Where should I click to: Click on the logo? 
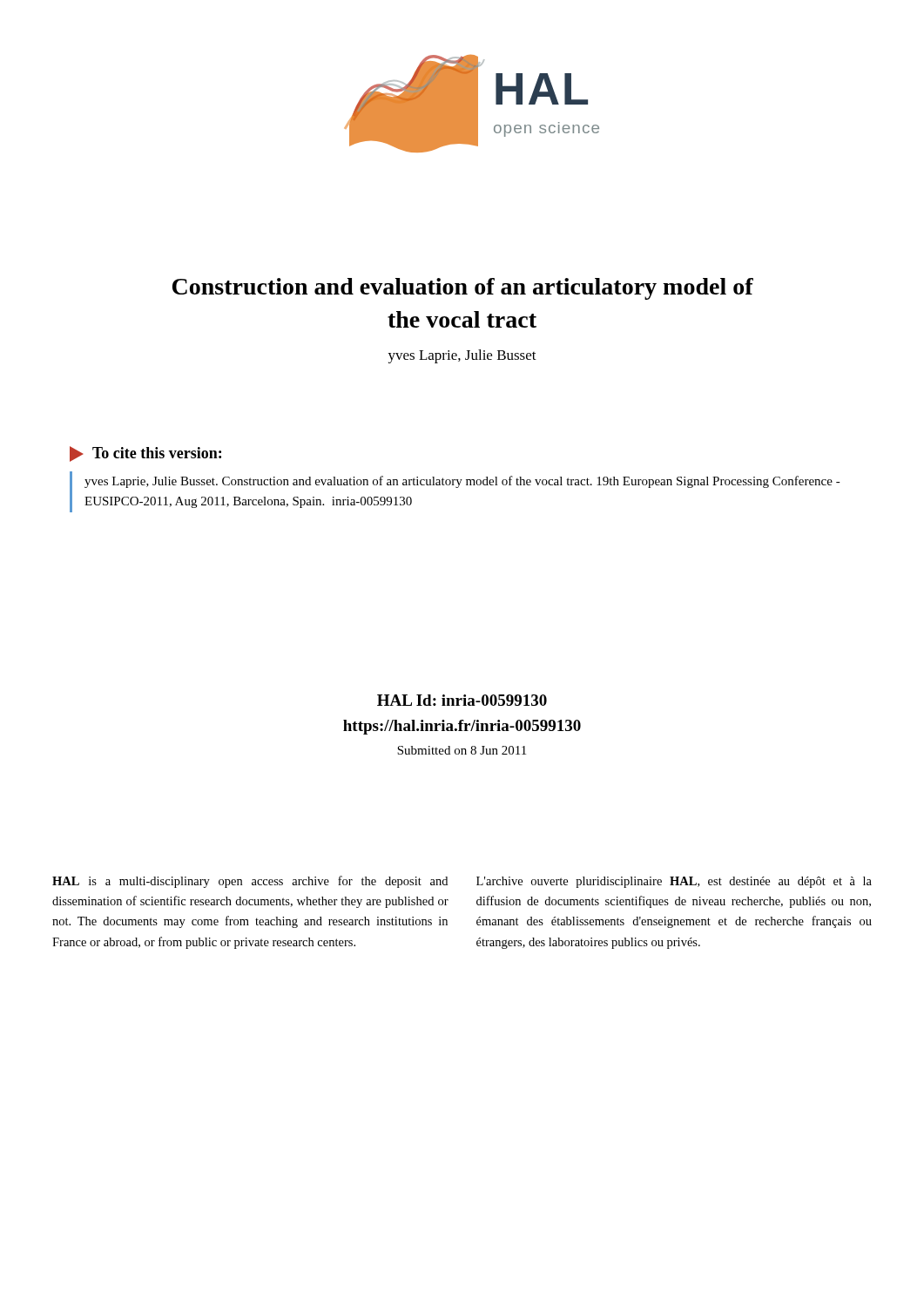(462, 100)
